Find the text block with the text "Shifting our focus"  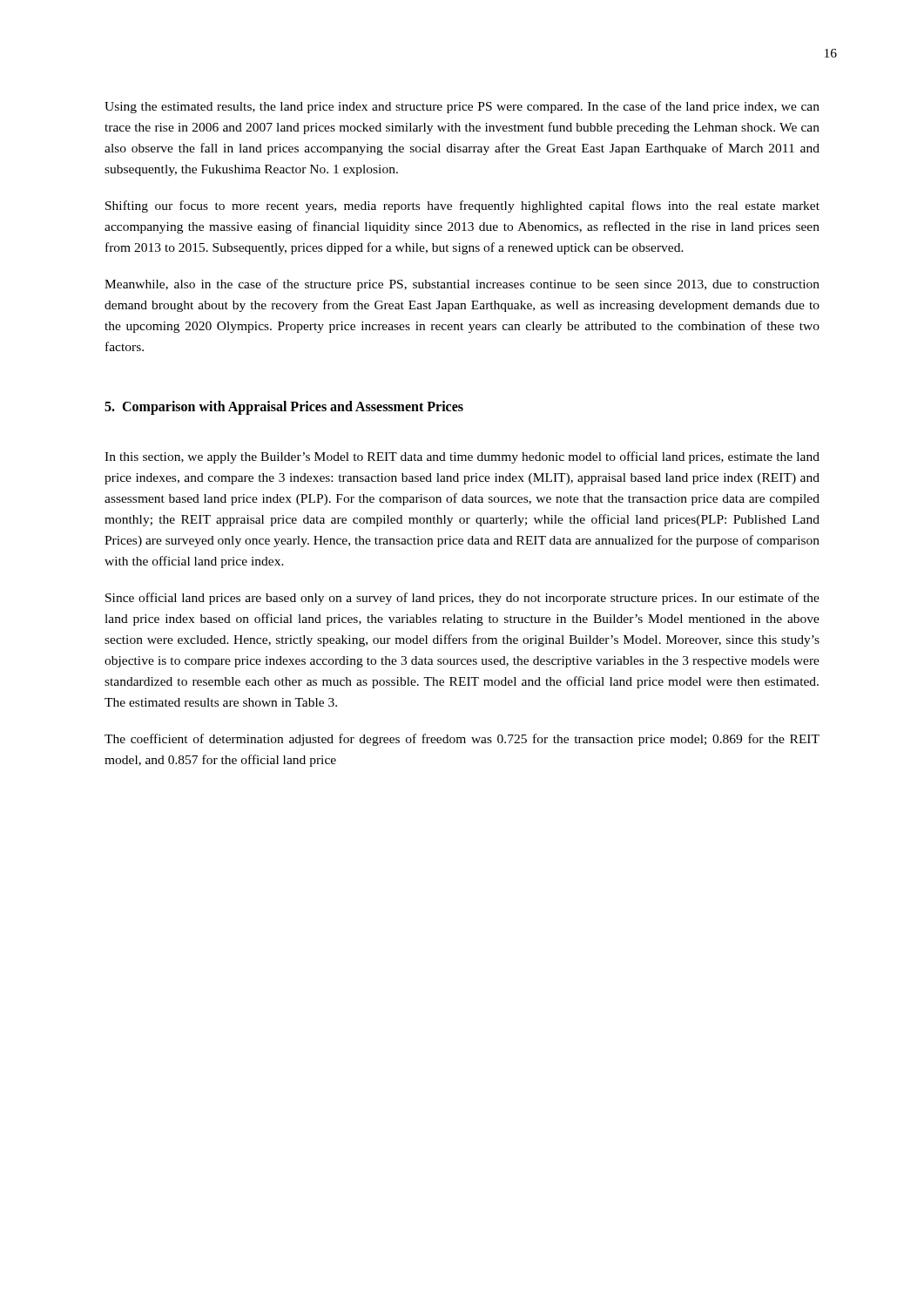click(462, 226)
